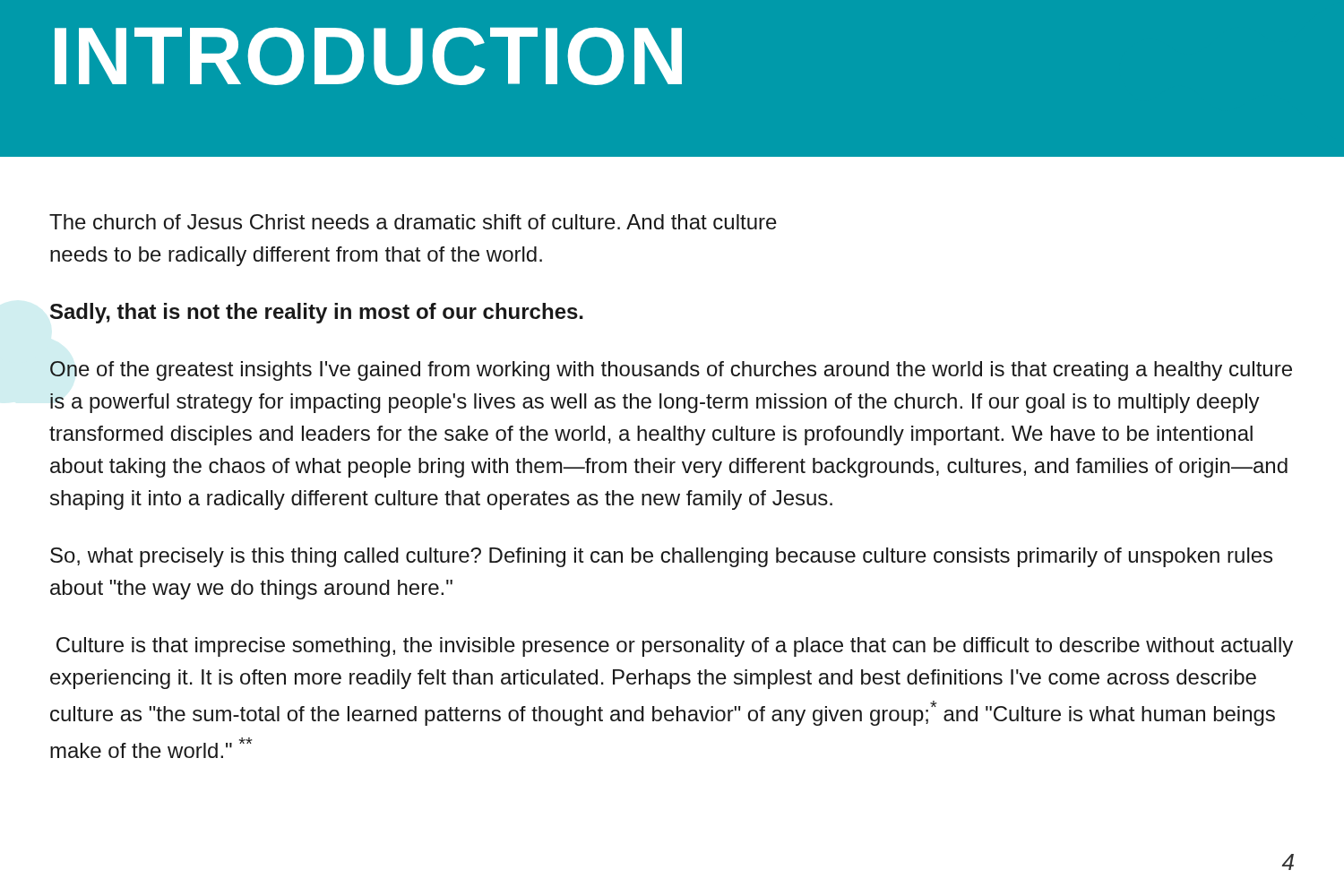
Task: Where is the passage that starts "So, what precisely is this thing"?
Action: click(661, 571)
